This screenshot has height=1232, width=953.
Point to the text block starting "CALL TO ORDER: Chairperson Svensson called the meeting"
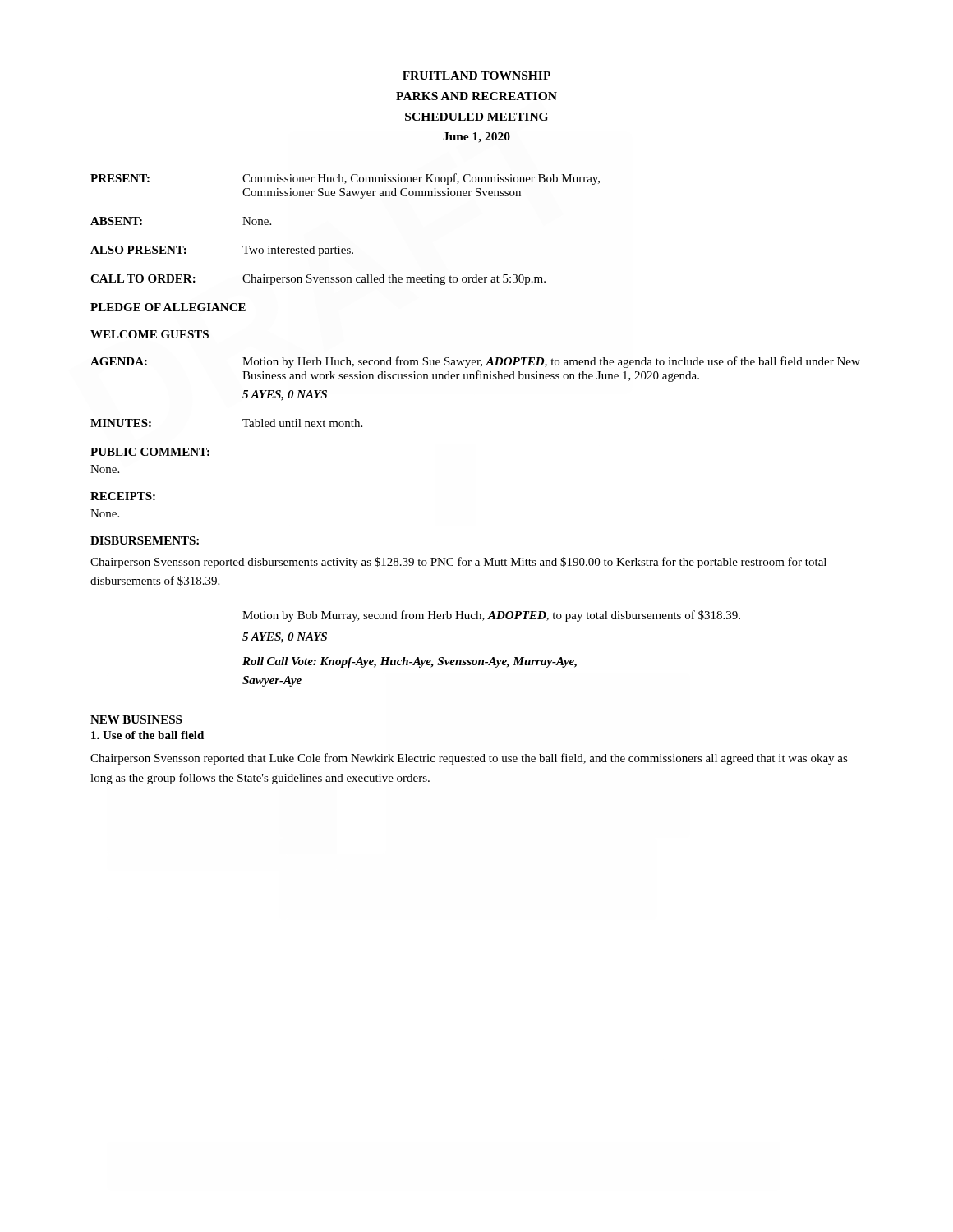[476, 279]
